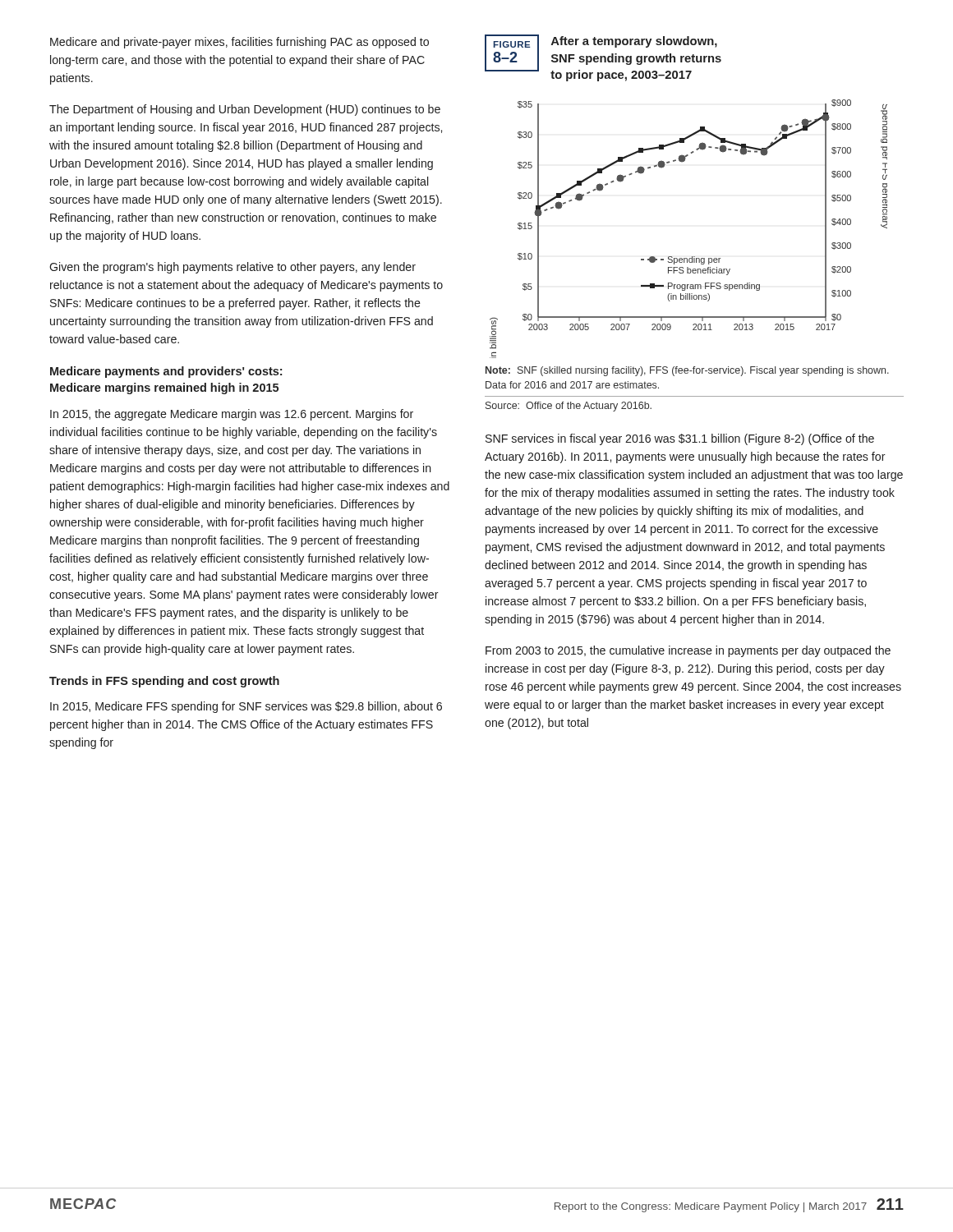Image resolution: width=953 pixels, height=1232 pixels.
Task: Click the passage that begins "SNF services in"
Action: click(x=694, y=529)
